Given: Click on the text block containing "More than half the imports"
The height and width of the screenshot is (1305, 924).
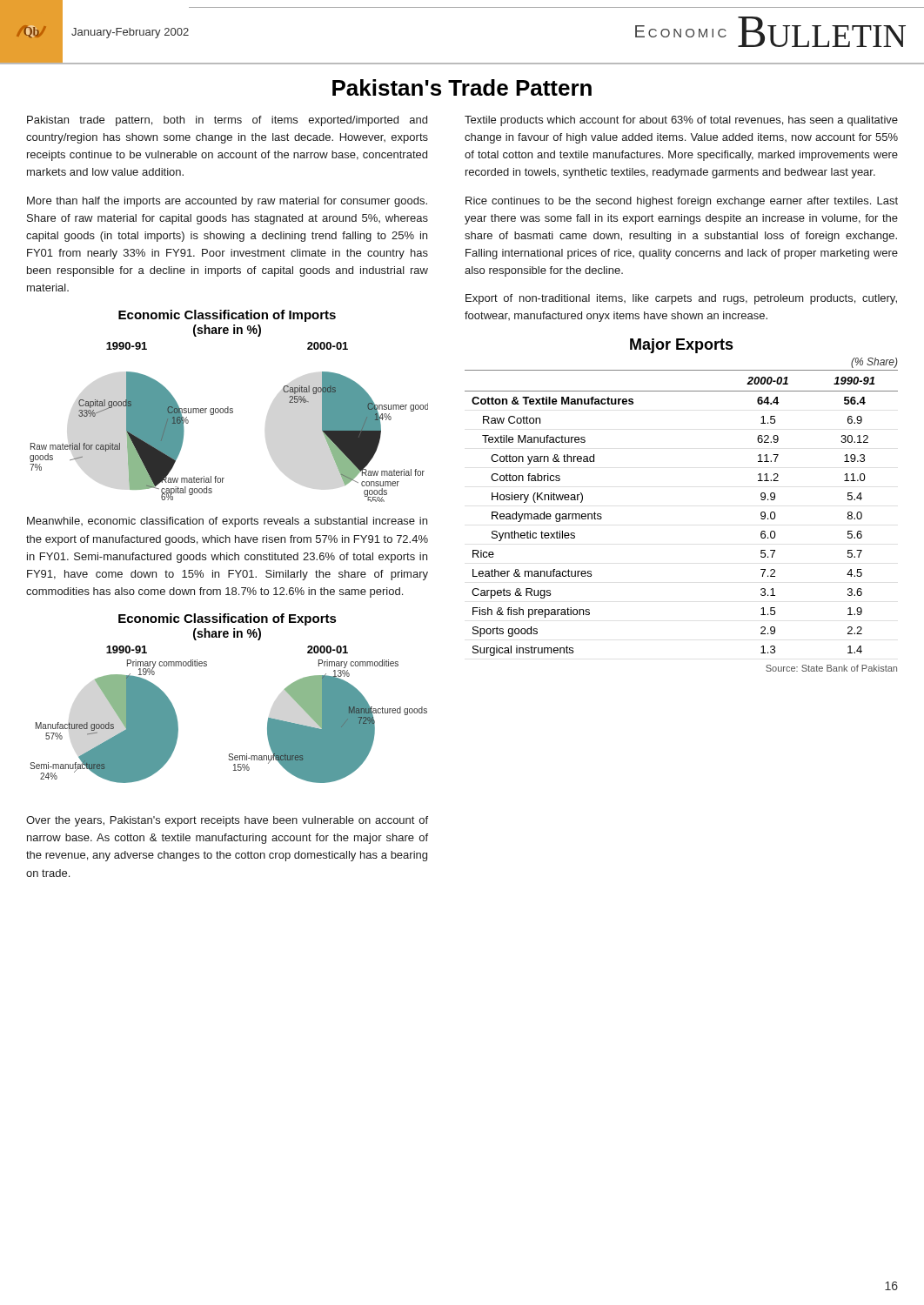Looking at the screenshot, I should pyautogui.click(x=227, y=244).
